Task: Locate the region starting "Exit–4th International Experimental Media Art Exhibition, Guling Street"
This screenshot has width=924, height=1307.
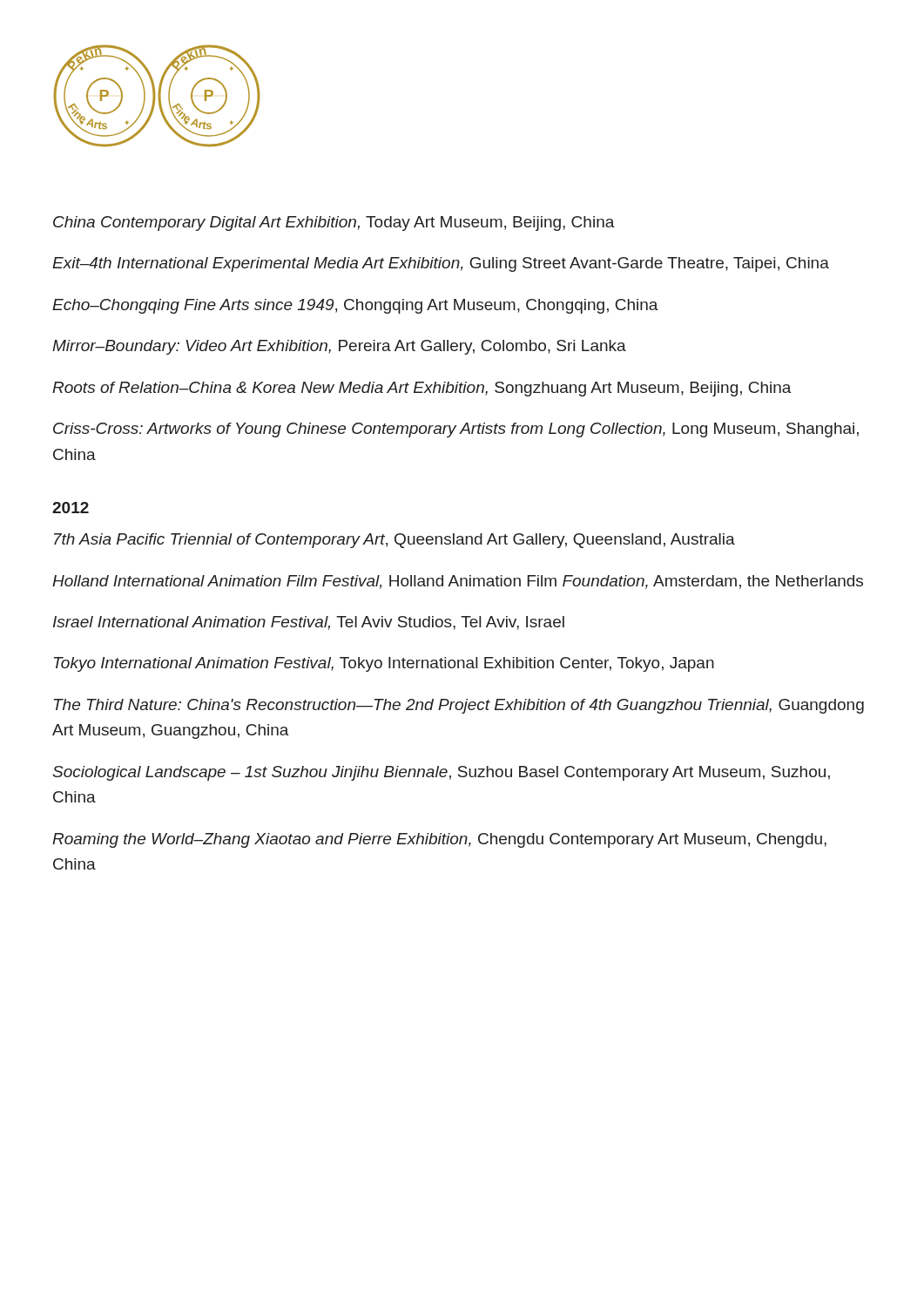Action: [441, 263]
